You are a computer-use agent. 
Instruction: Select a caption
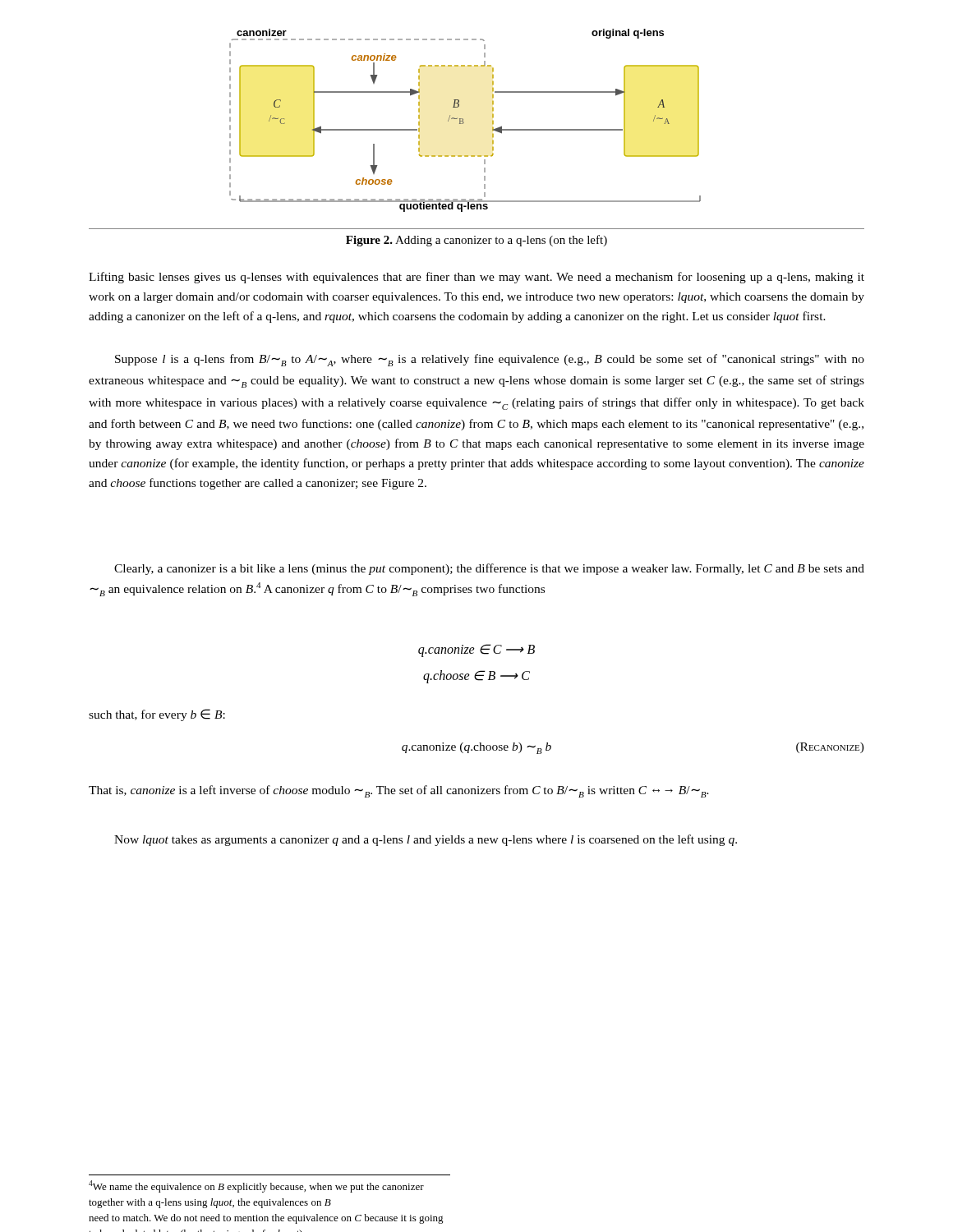pos(476,240)
